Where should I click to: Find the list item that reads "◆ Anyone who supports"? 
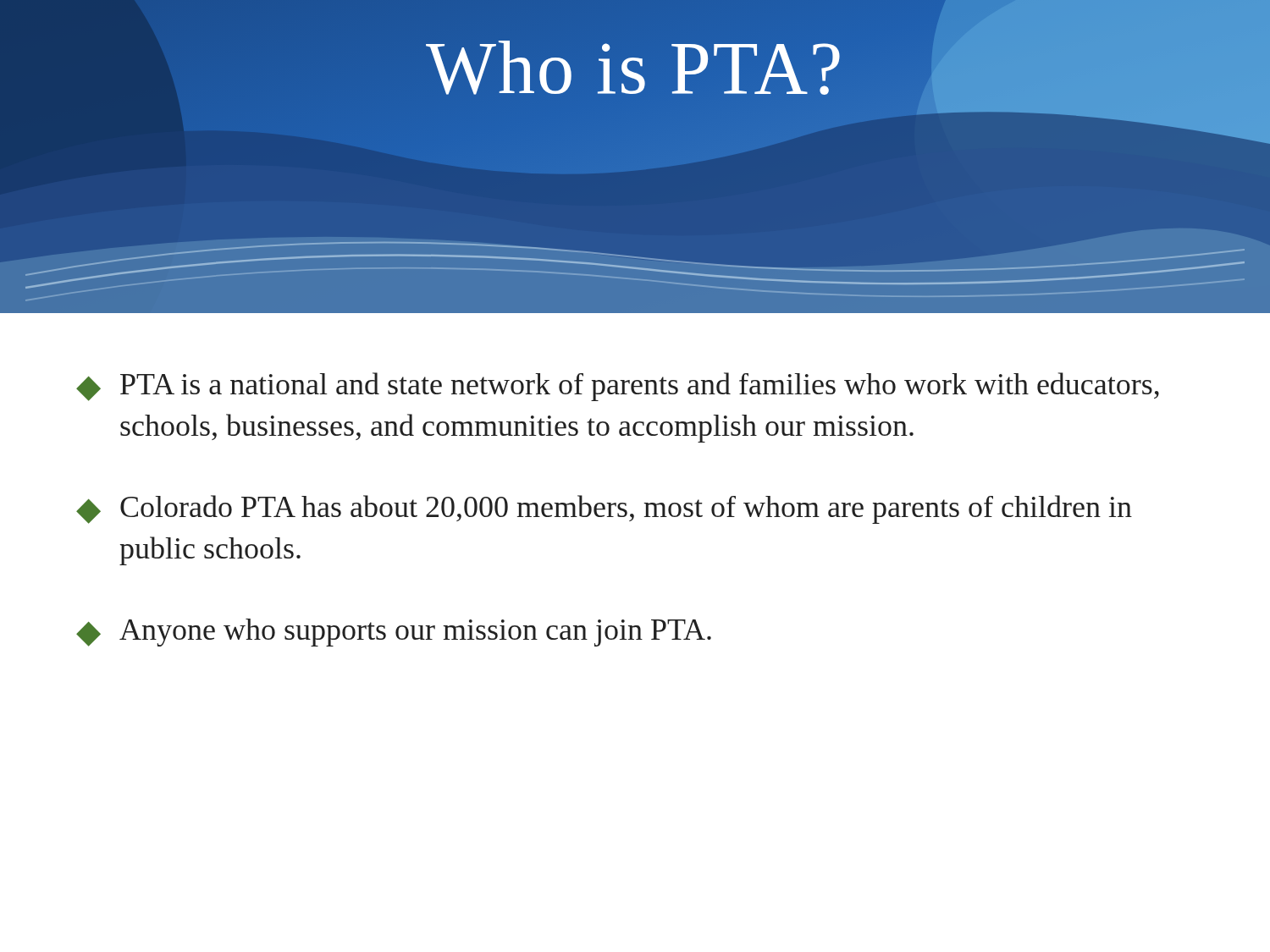pyautogui.click(x=395, y=631)
